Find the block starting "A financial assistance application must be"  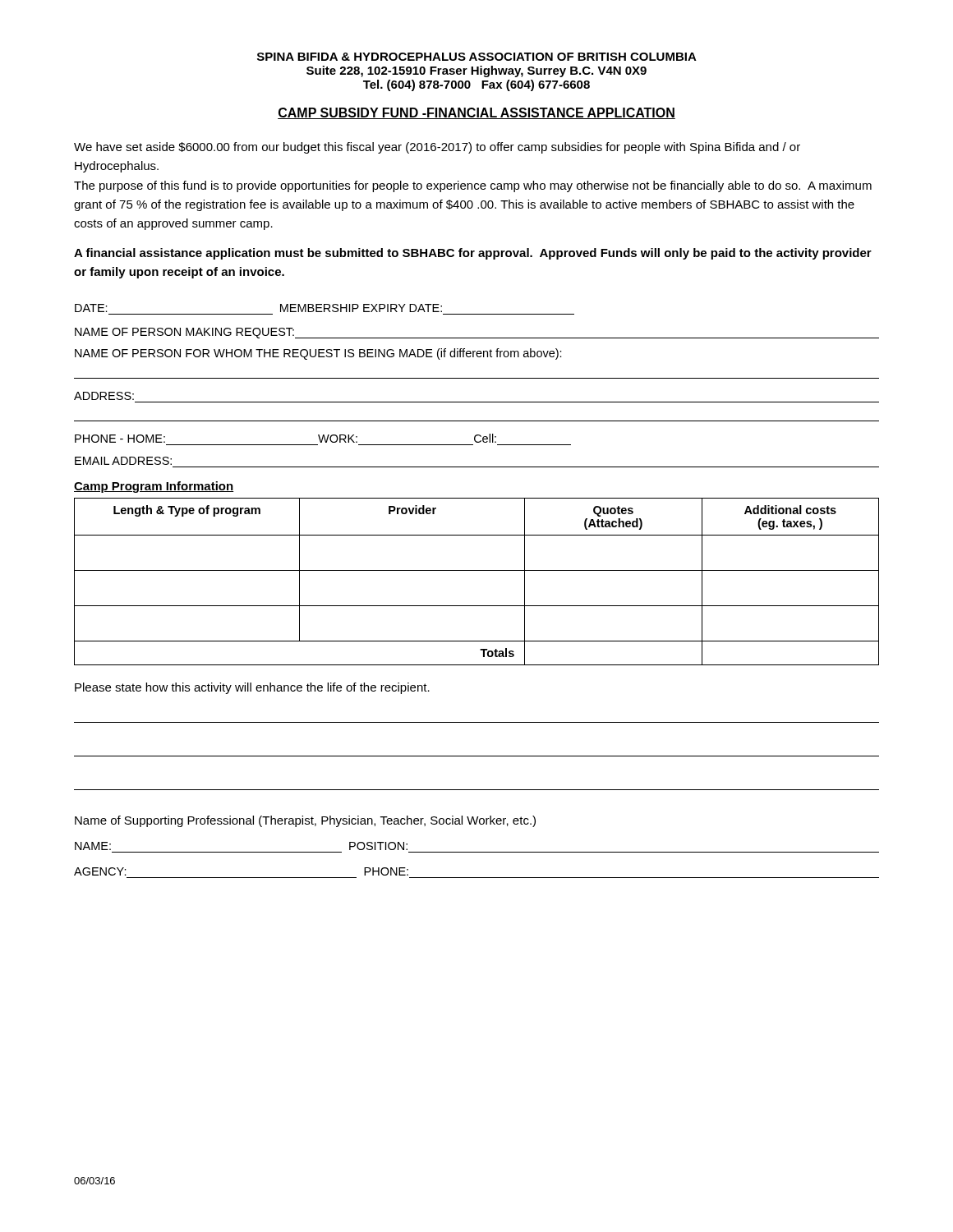coord(473,262)
